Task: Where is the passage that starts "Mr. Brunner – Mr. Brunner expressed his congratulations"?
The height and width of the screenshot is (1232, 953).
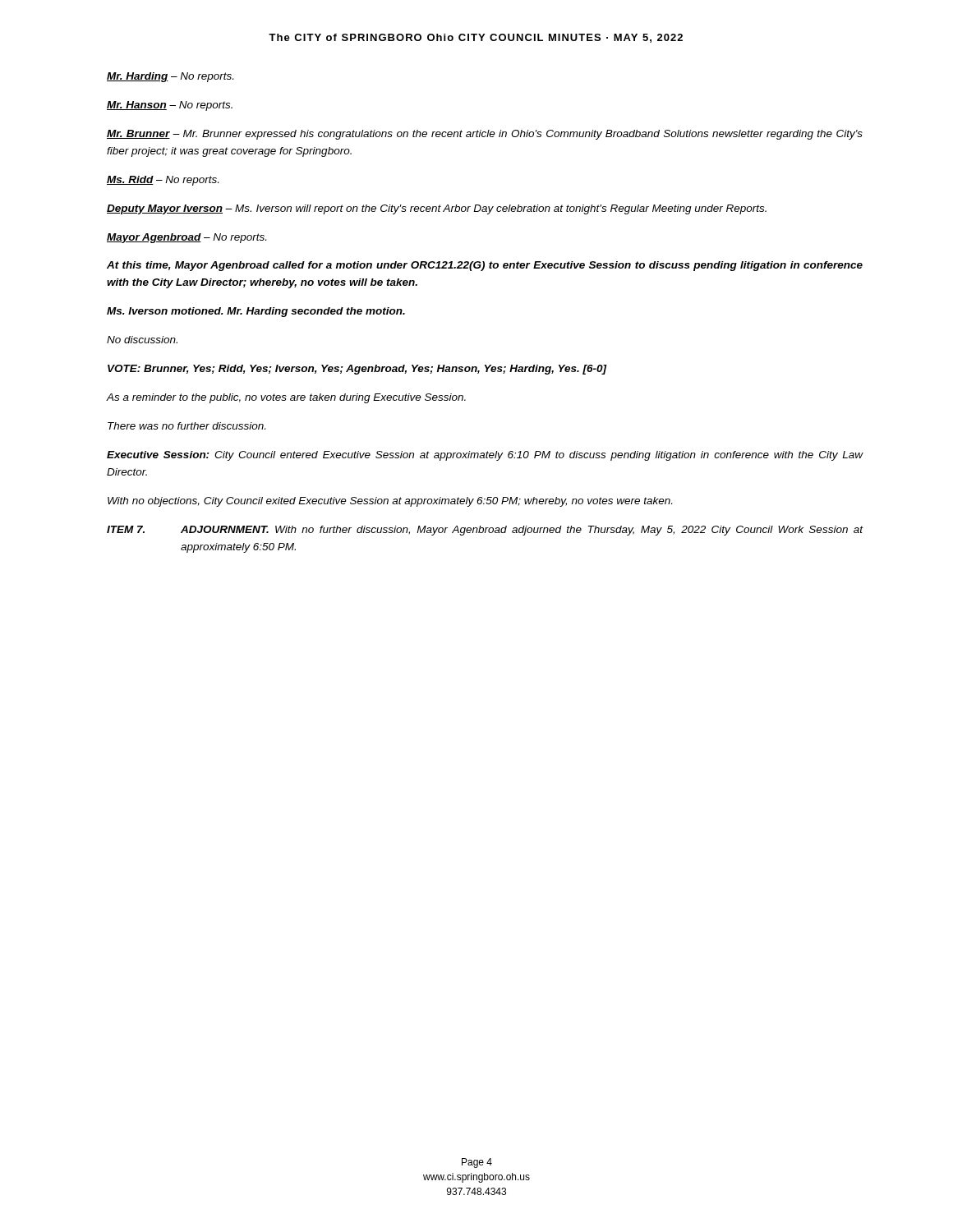Action: click(485, 142)
